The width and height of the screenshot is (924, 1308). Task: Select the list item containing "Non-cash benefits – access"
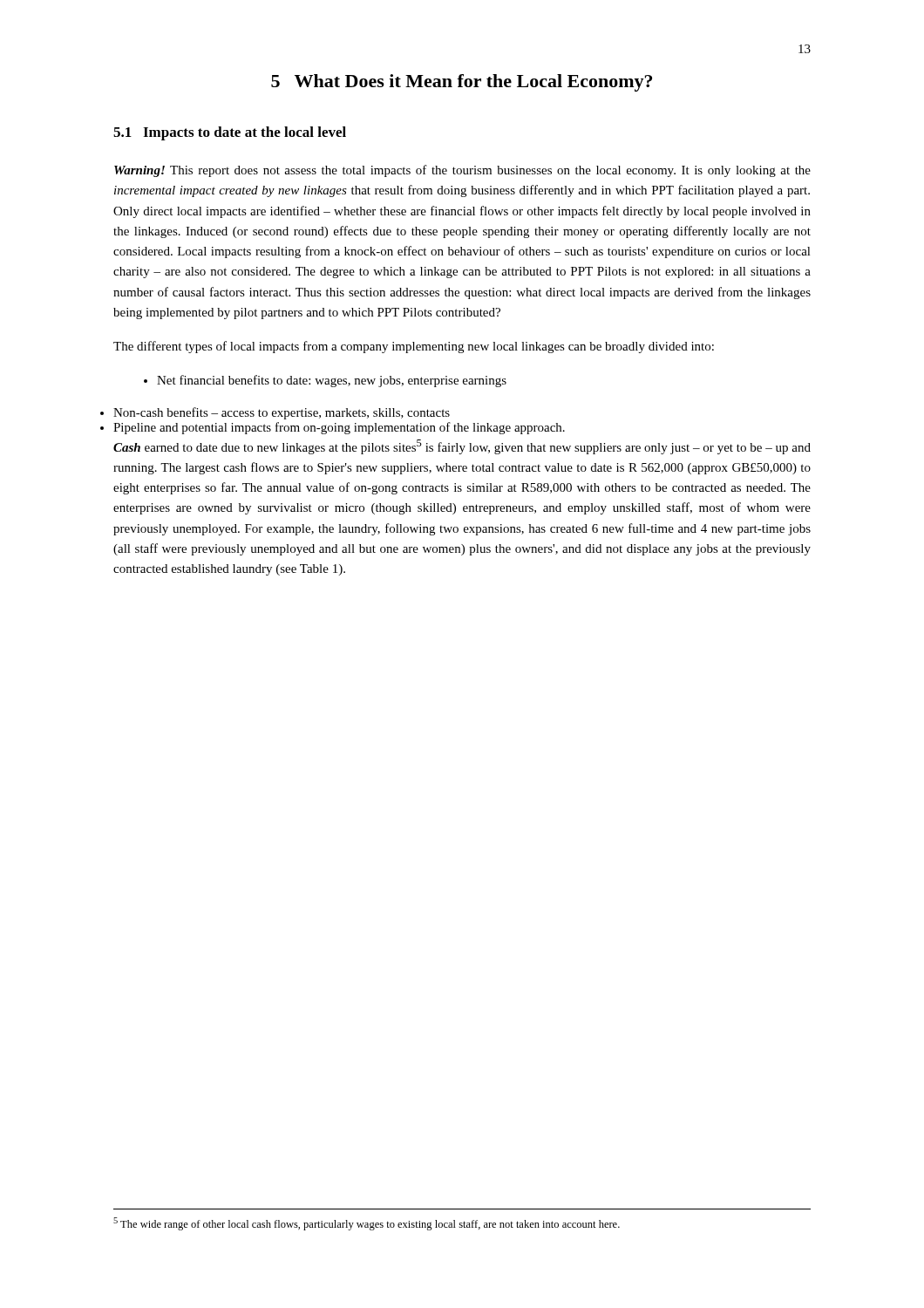point(462,412)
